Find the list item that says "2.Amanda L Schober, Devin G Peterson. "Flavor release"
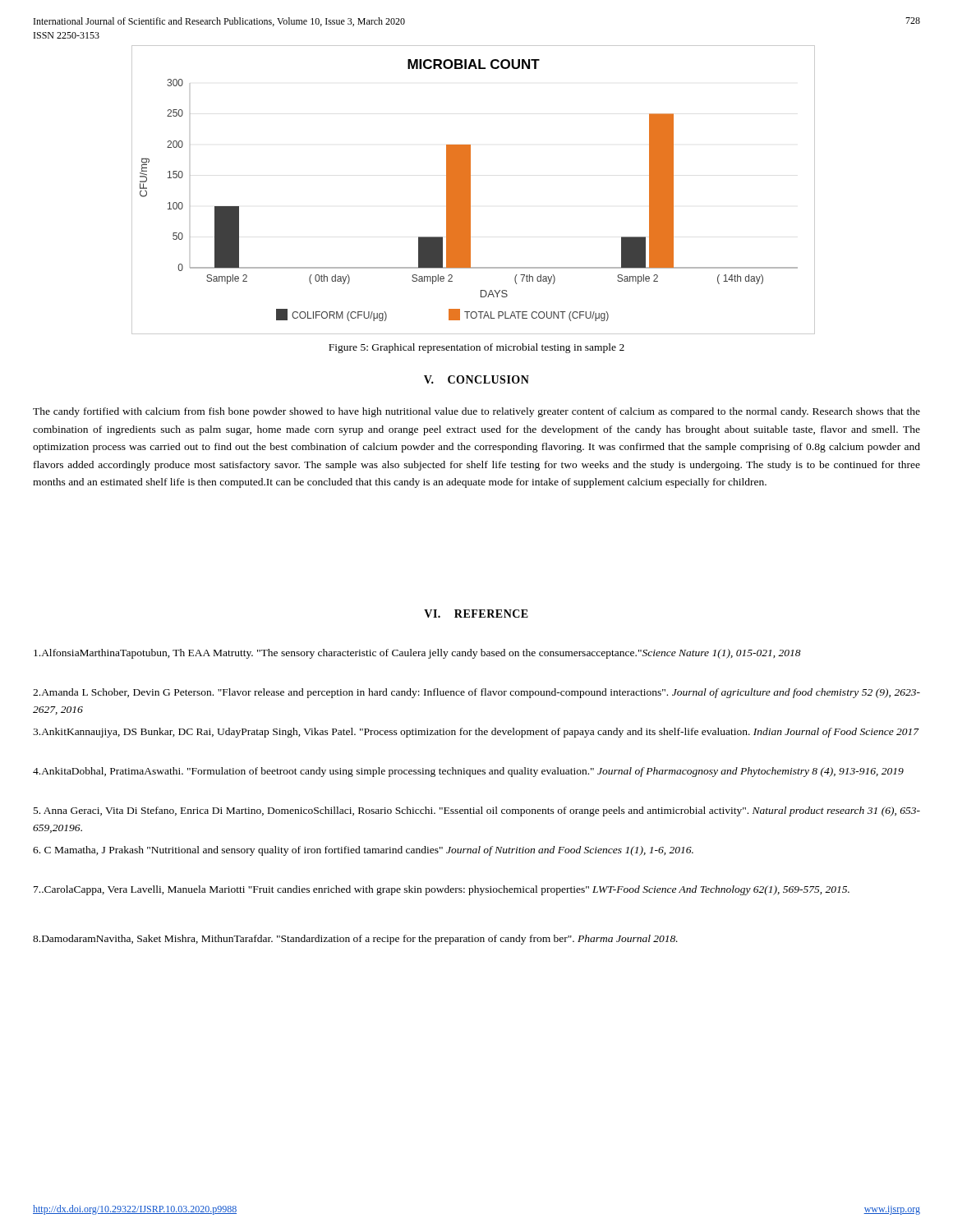Viewport: 953px width, 1232px height. (476, 701)
